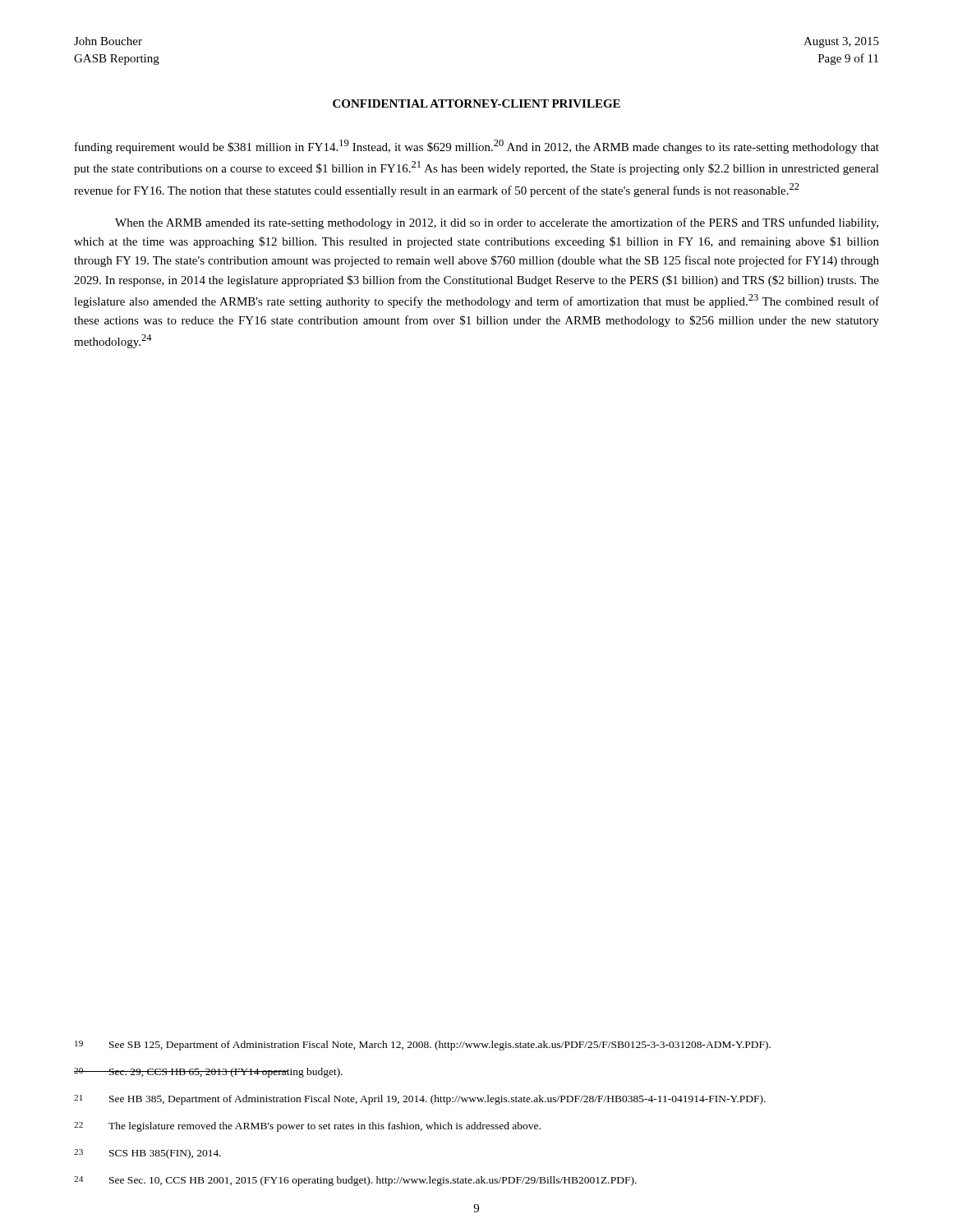
Task: Point to the block beginning "funding requirement would be"
Action: click(476, 168)
